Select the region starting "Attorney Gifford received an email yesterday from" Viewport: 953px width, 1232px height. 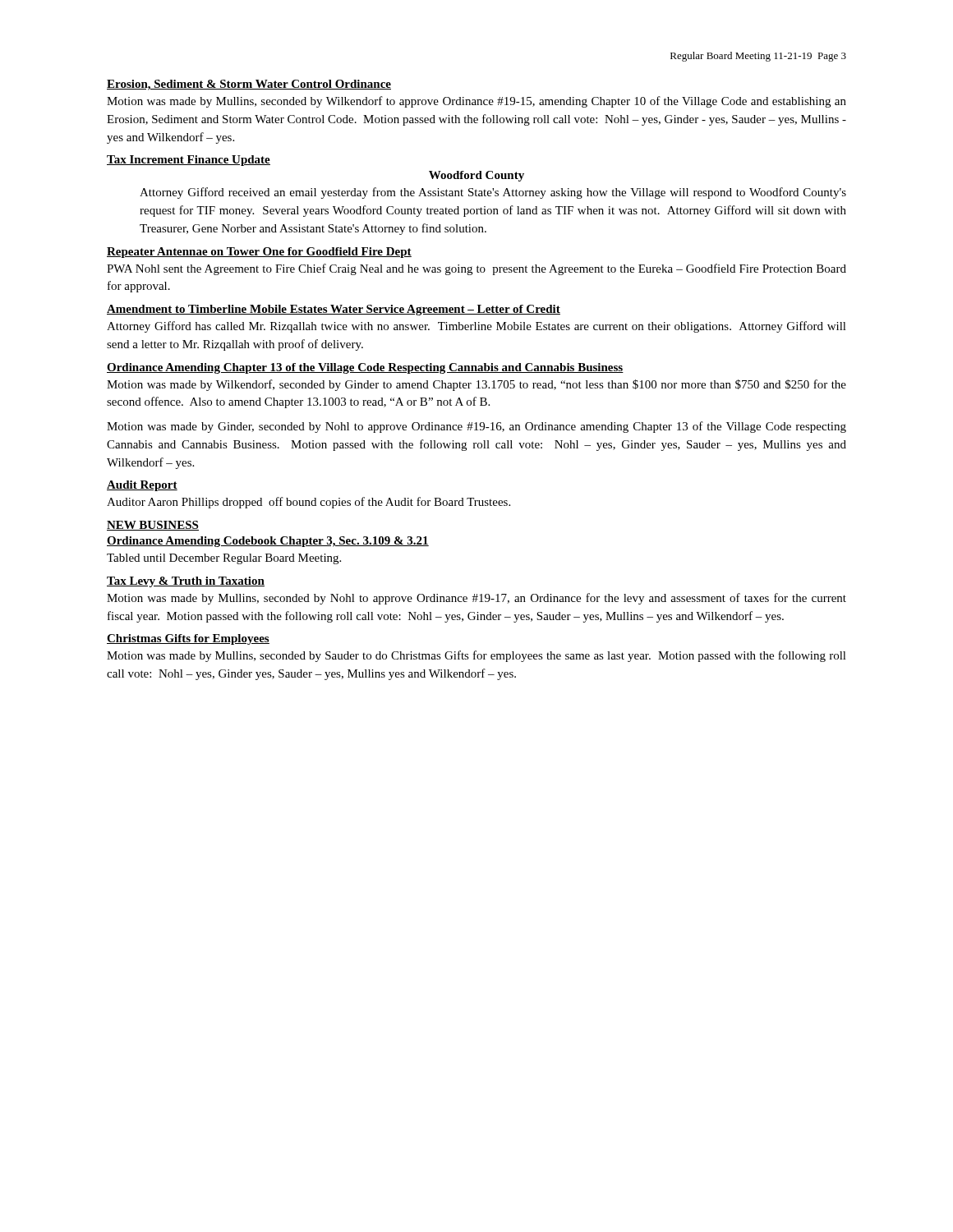tap(493, 211)
